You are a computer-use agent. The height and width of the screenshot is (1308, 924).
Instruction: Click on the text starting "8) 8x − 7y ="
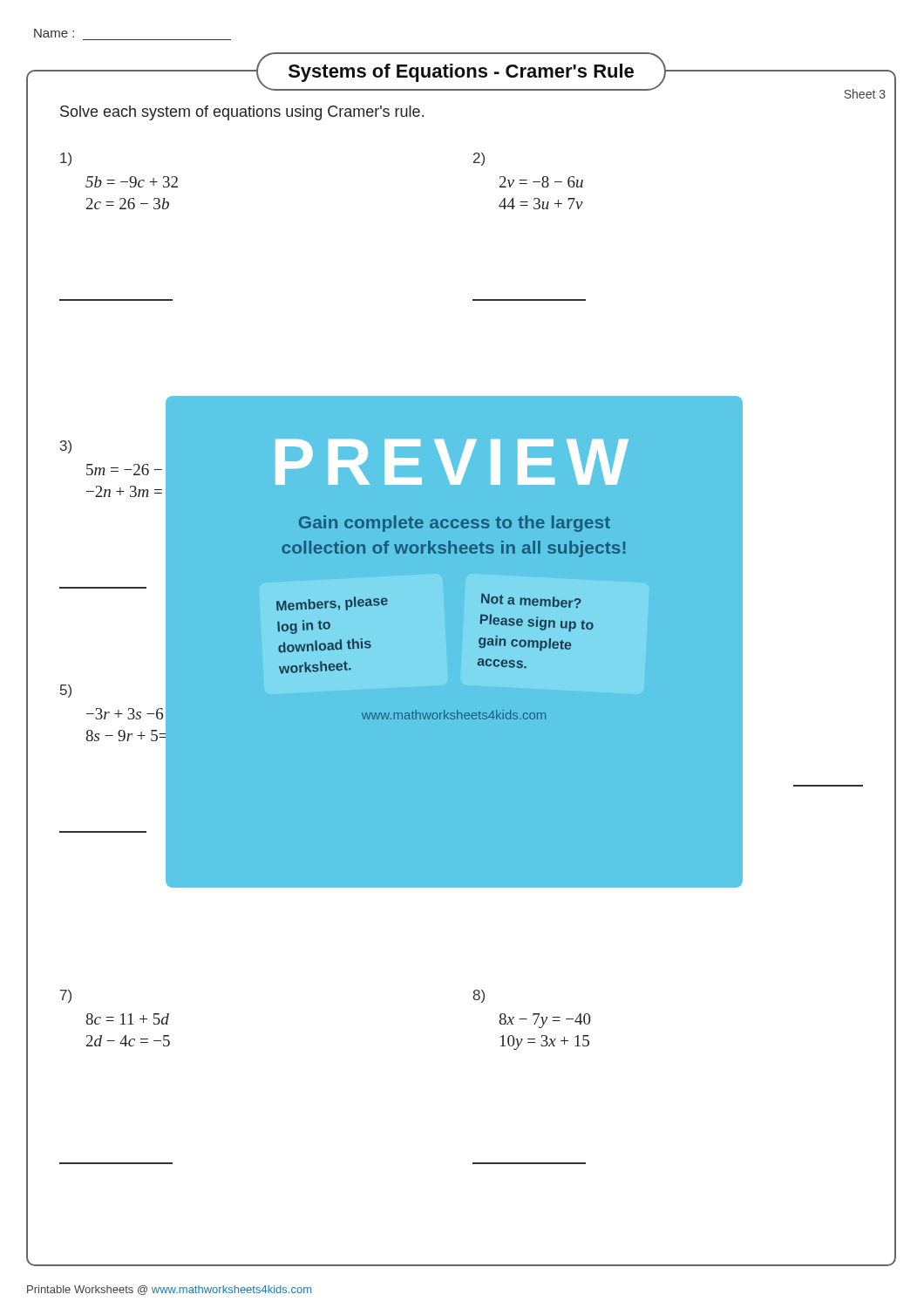tap(479, 996)
